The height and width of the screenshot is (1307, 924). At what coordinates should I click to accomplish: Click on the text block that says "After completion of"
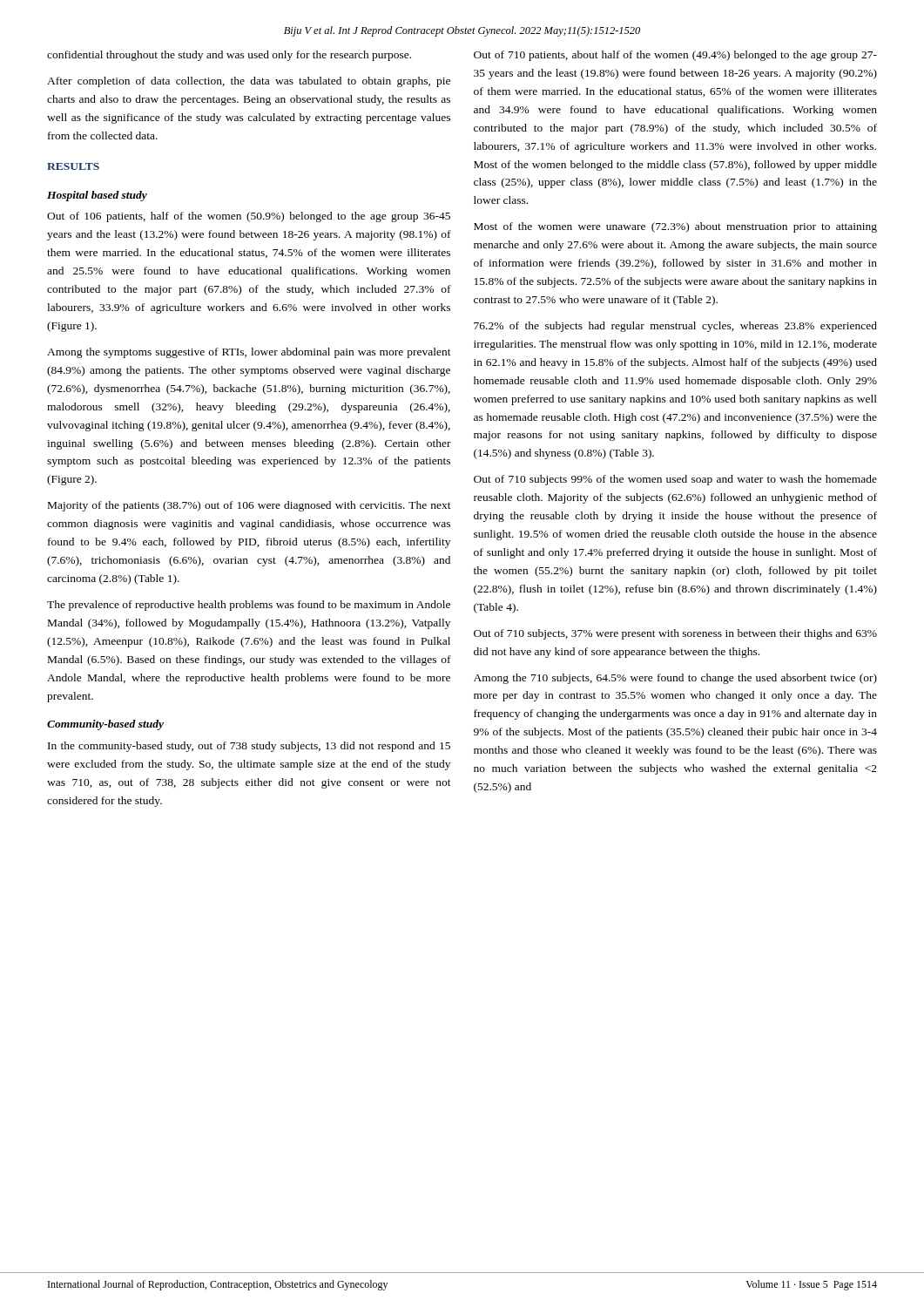(249, 108)
